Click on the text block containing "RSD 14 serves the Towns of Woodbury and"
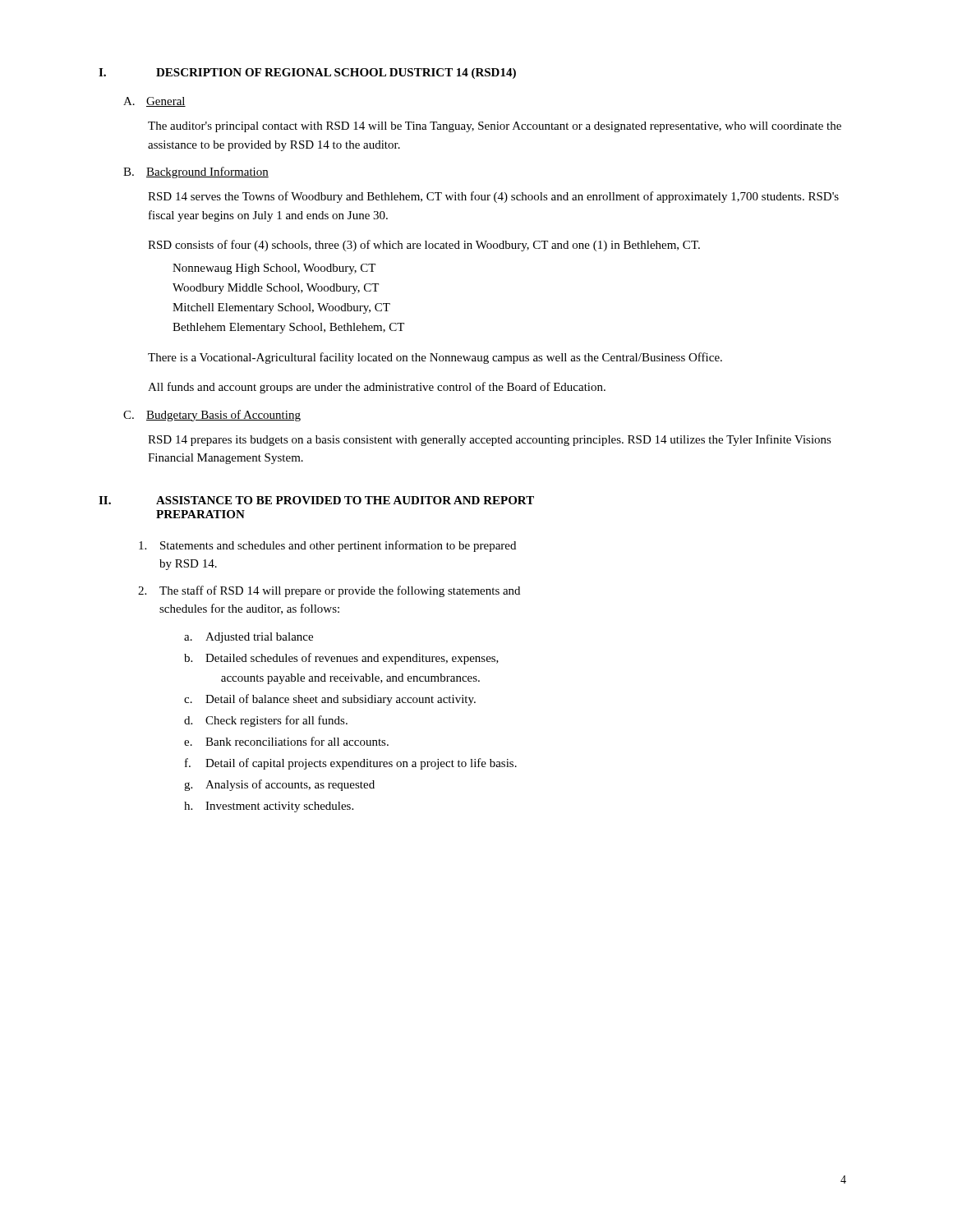 click(493, 206)
